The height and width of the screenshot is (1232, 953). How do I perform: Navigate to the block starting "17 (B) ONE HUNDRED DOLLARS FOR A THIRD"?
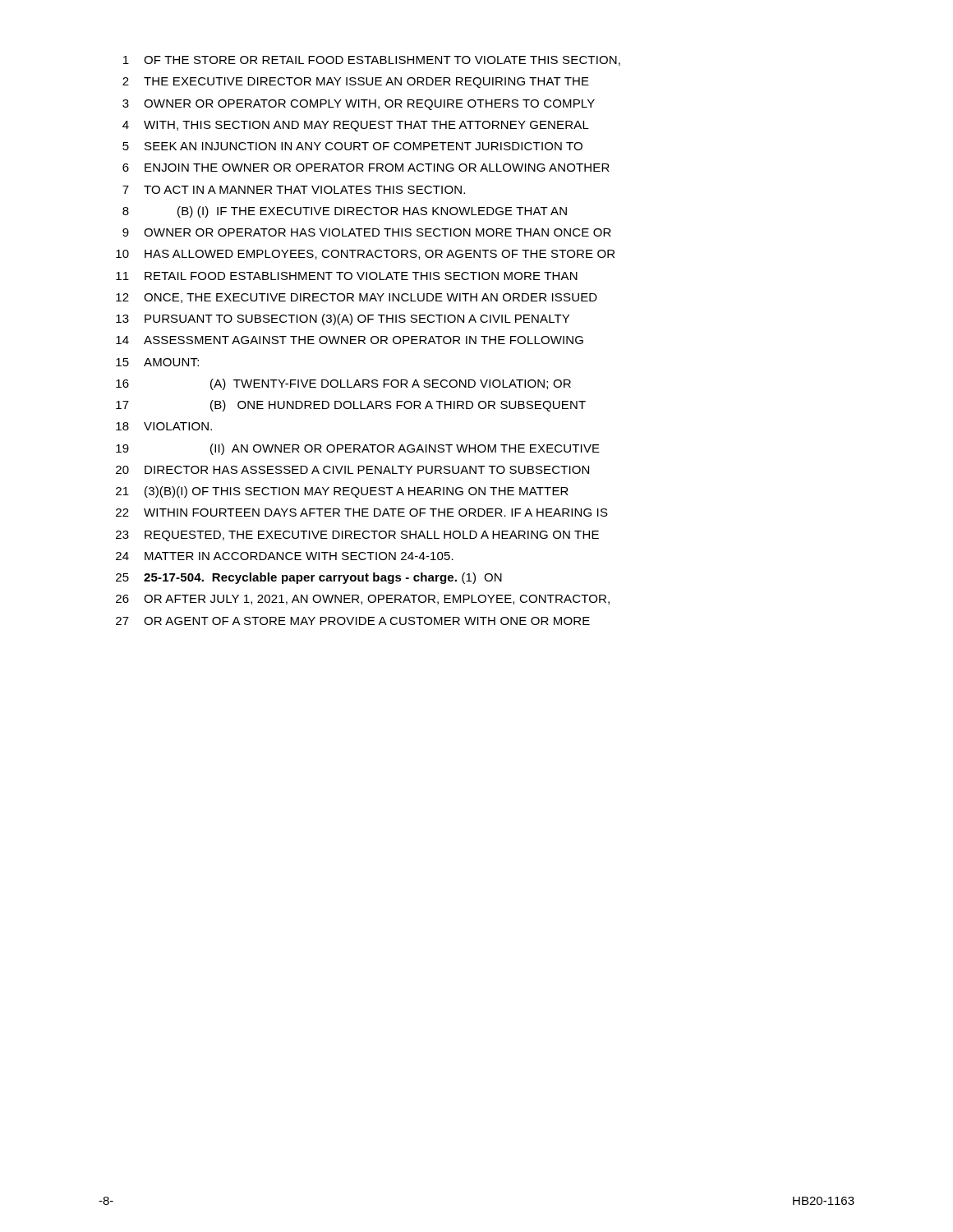pos(481,416)
